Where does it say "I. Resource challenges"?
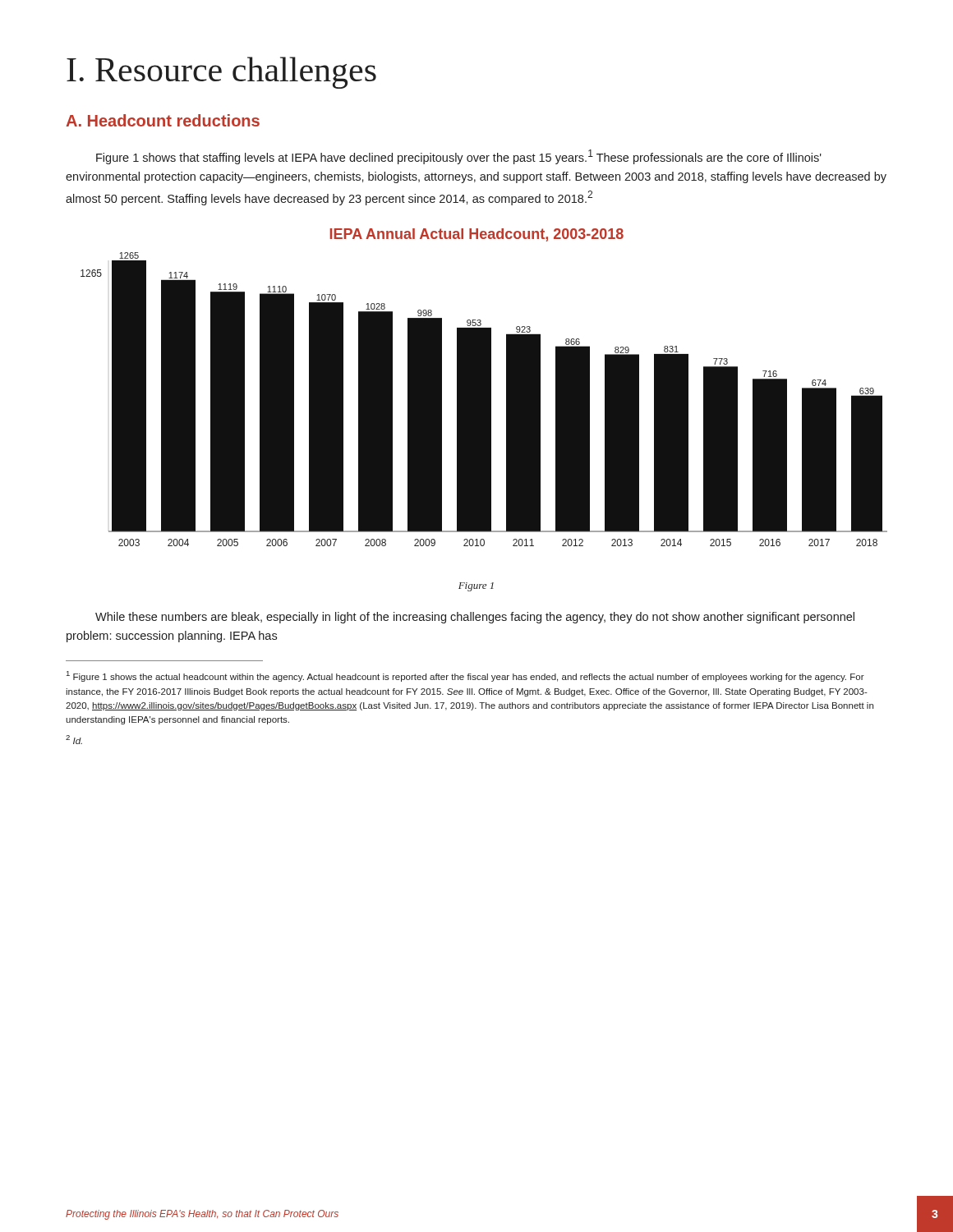The image size is (953, 1232). (221, 73)
